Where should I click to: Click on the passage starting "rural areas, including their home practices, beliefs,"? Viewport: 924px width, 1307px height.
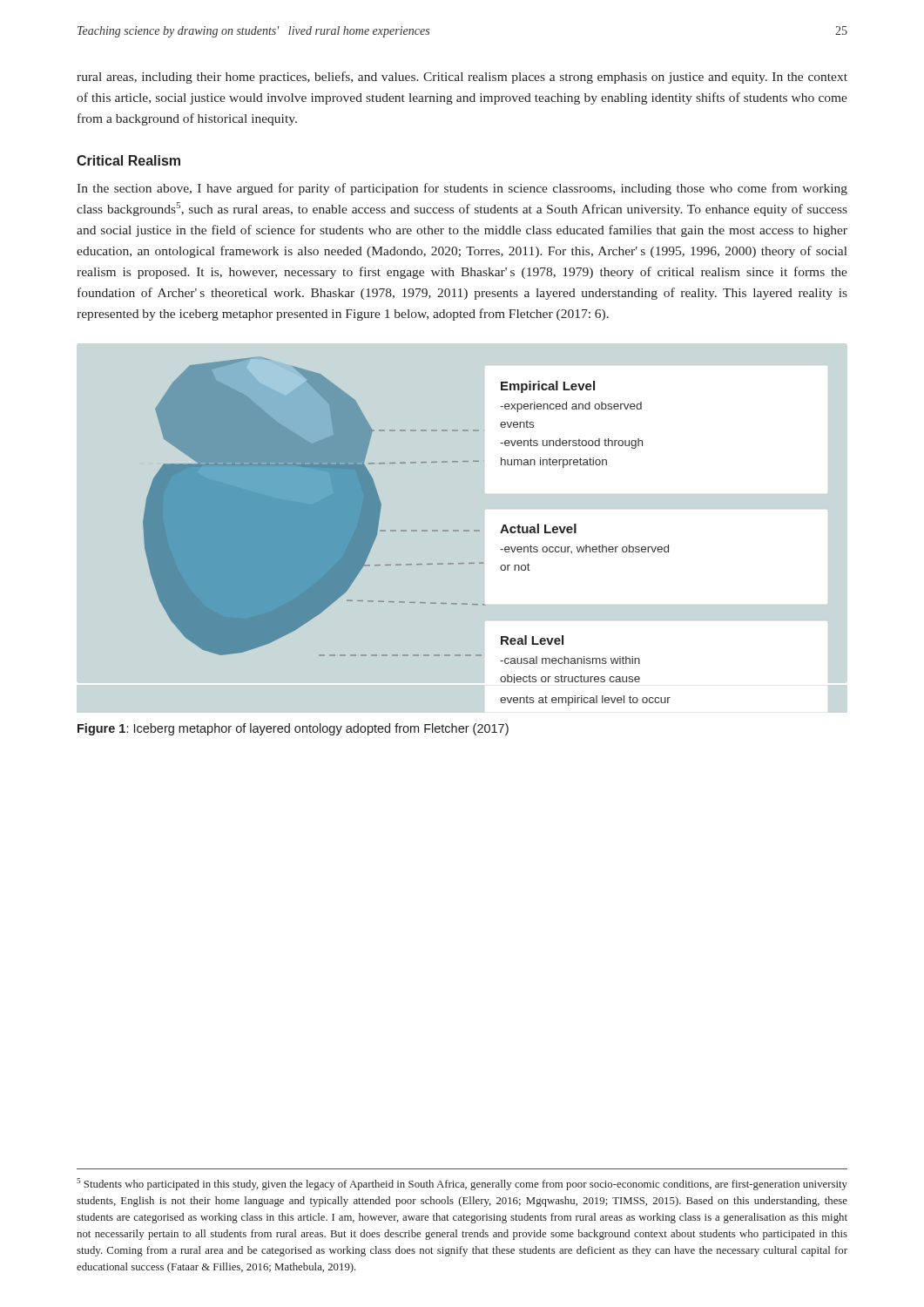tap(462, 97)
